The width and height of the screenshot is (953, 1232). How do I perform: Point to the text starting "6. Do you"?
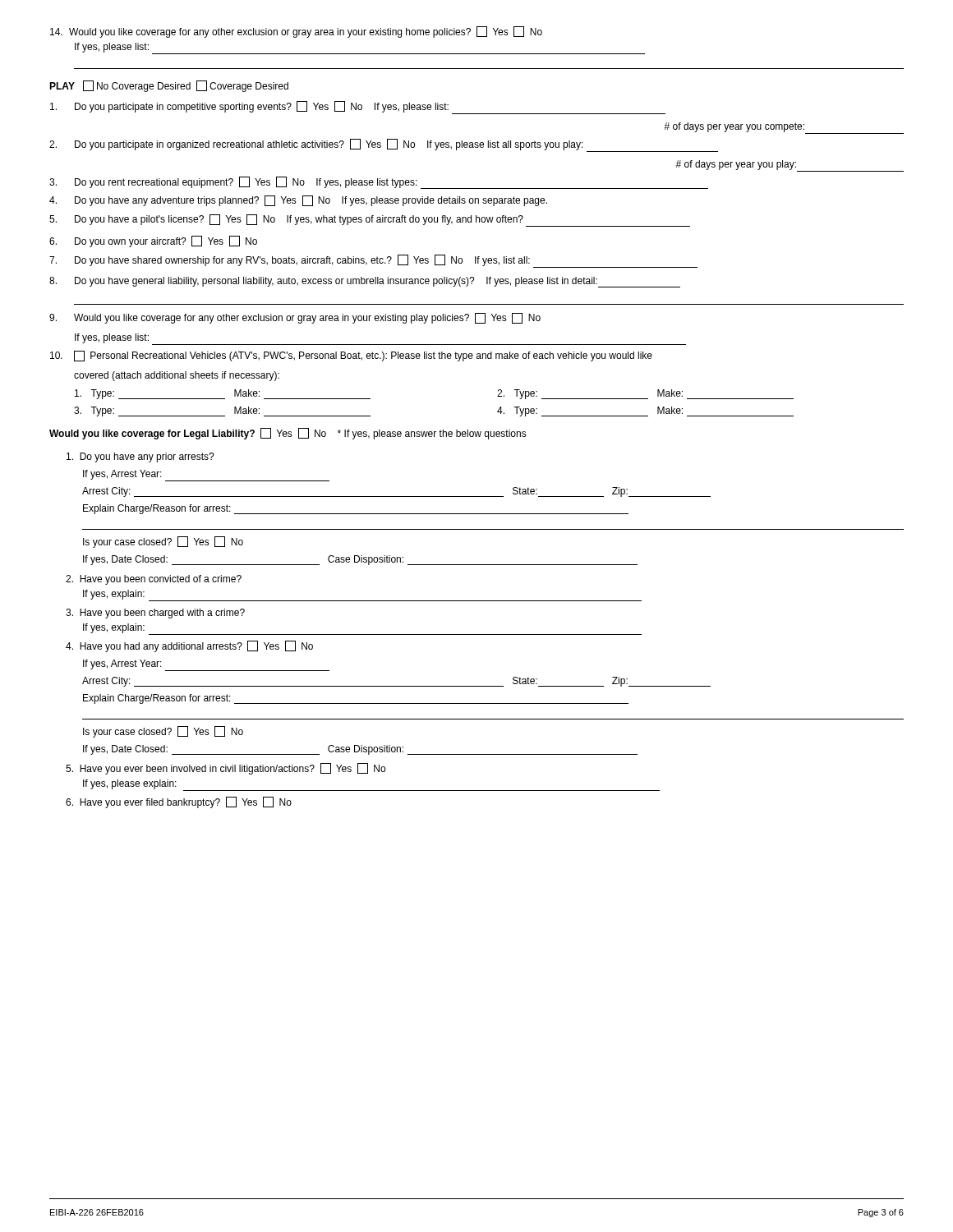point(153,241)
